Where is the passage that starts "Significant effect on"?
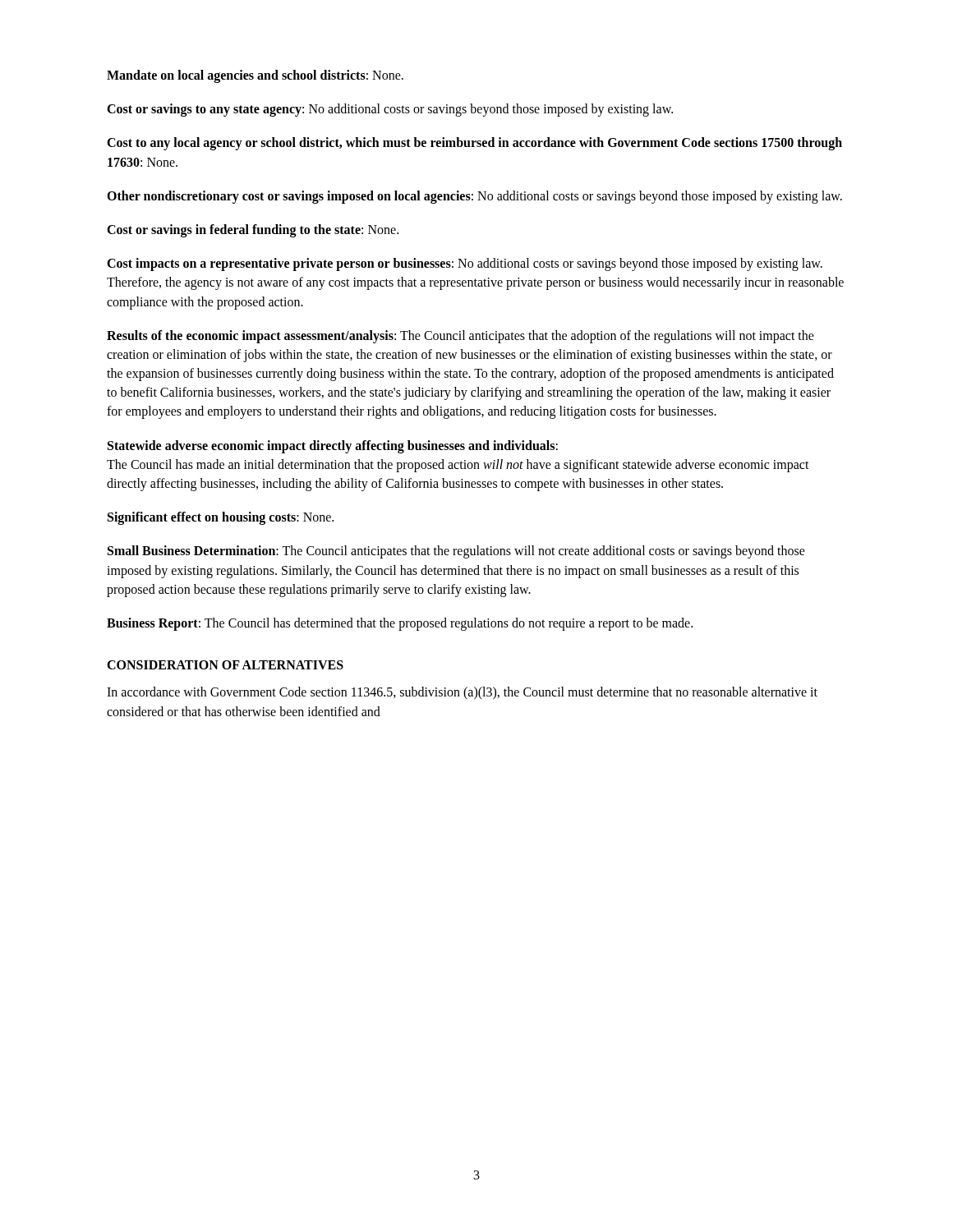This screenshot has height=1232, width=953. 221,517
